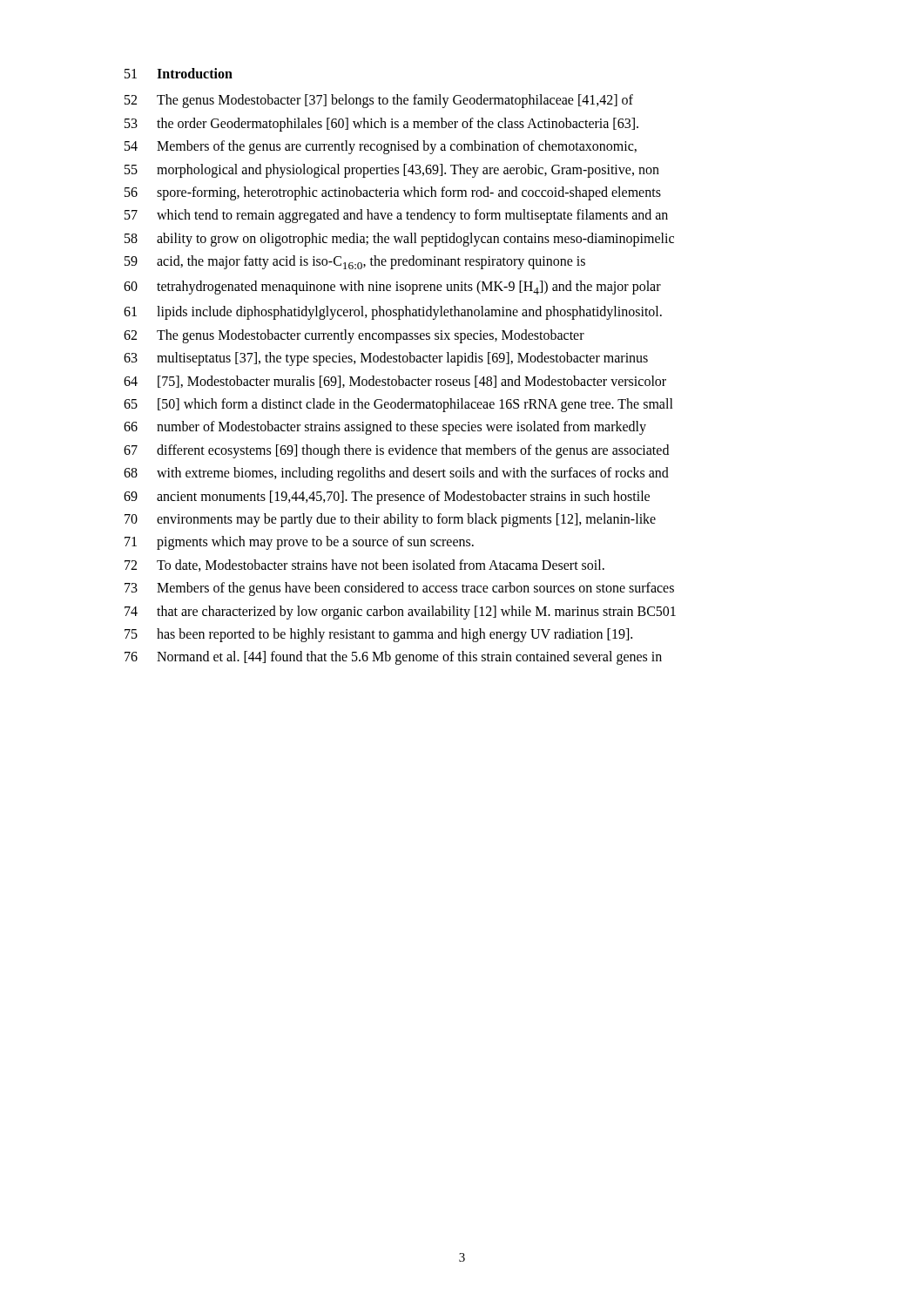Viewport: 924px width, 1307px height.
Task: Click on the block starting "62 The genus Modestobacter currently encompasses six species,"
Action: tap(471, 336)
